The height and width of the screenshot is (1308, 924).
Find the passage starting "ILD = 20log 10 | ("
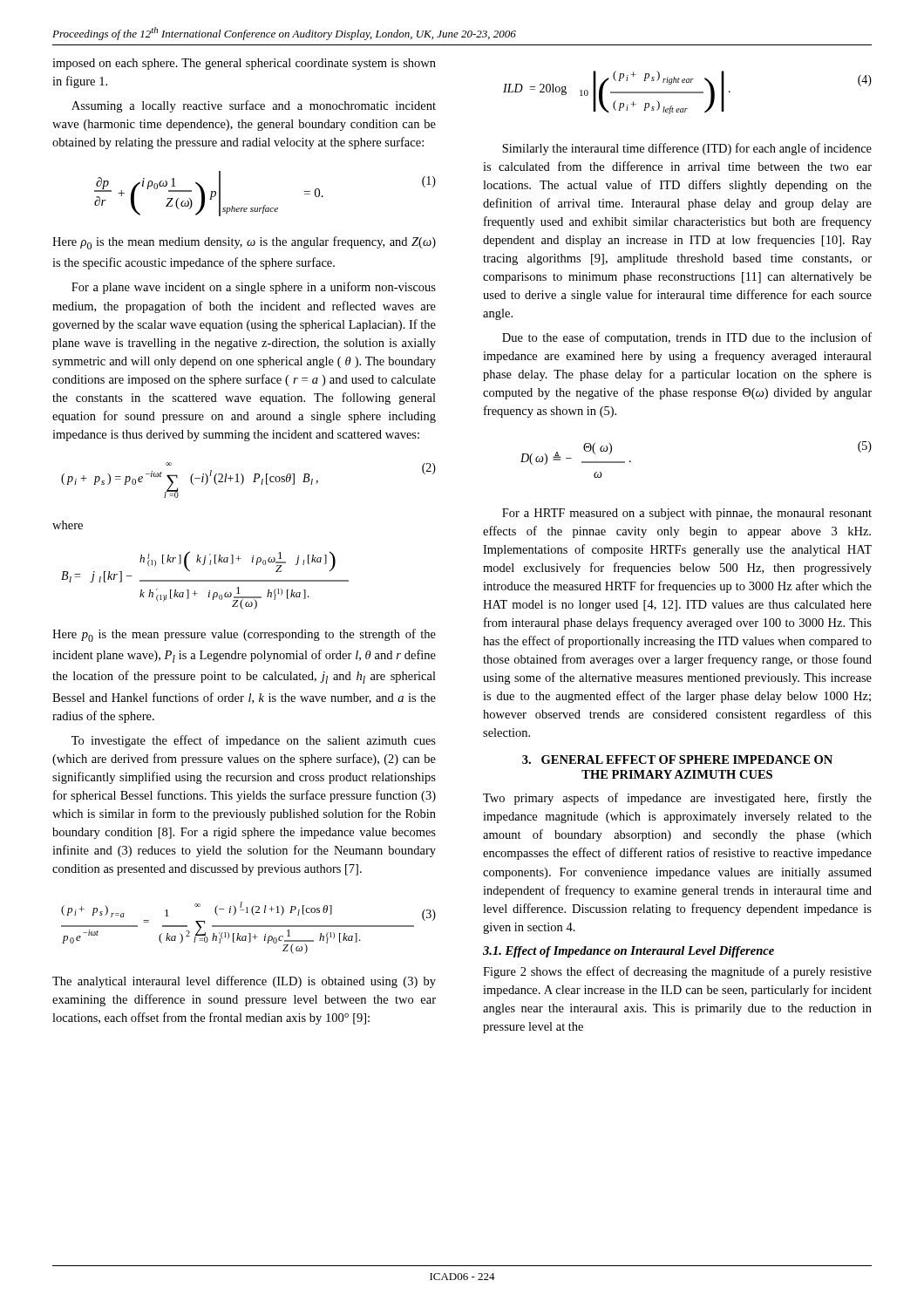687,89
